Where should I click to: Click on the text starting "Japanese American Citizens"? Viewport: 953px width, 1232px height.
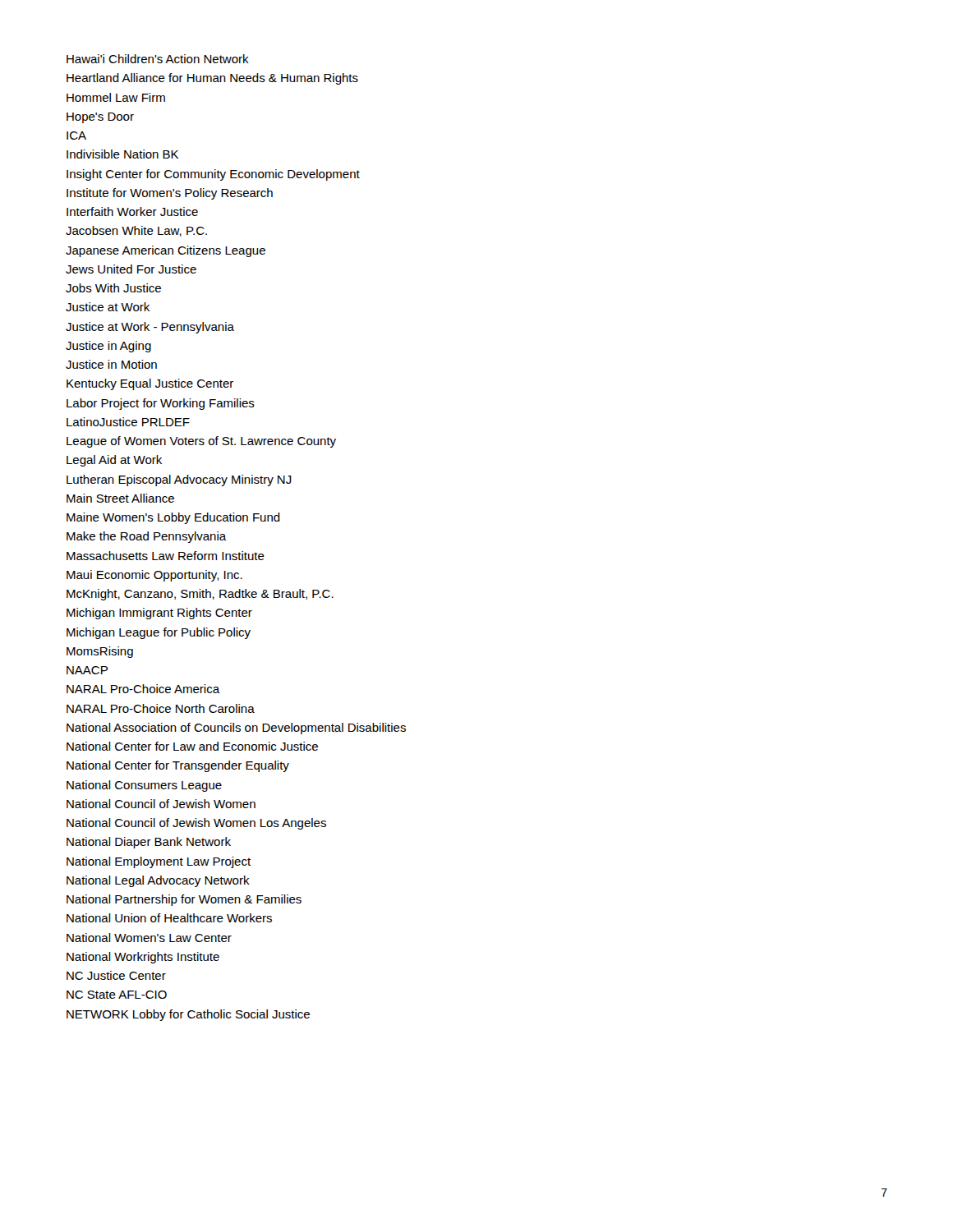[x=166, y=250]
